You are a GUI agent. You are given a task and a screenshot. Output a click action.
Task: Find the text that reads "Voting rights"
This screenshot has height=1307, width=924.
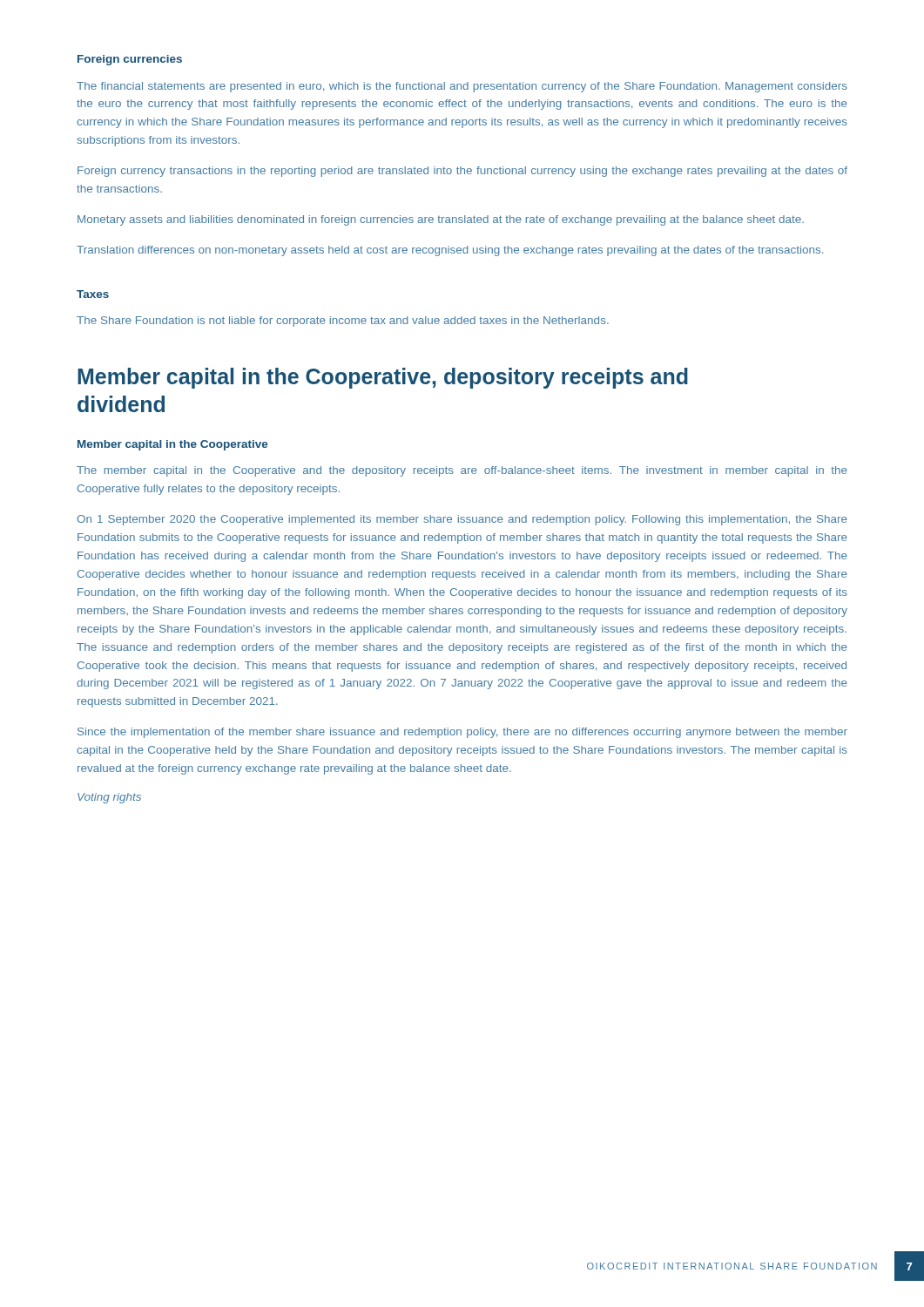109,798
